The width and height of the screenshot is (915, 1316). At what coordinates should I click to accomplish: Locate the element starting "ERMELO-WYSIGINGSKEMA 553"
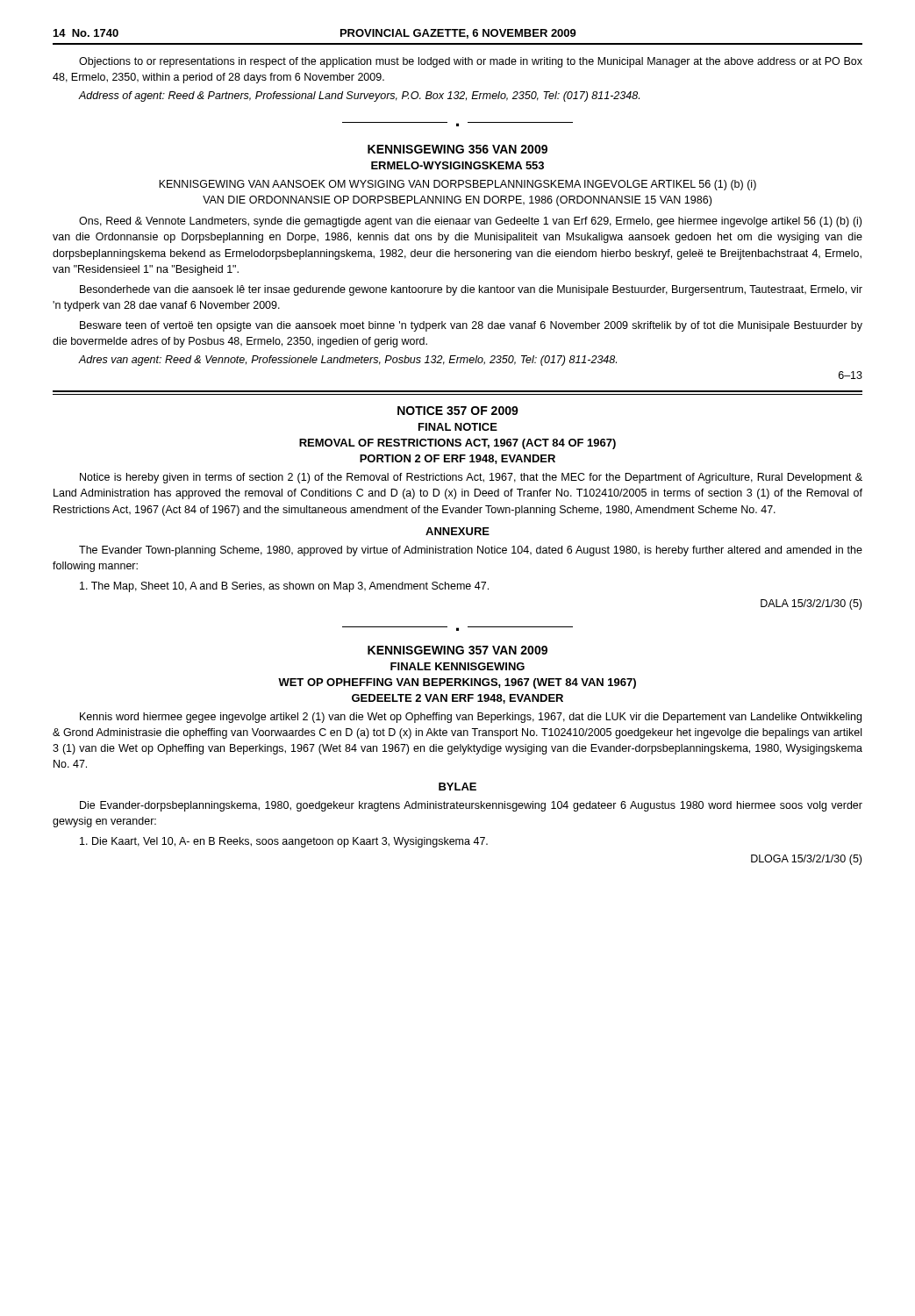pos(458,166)
